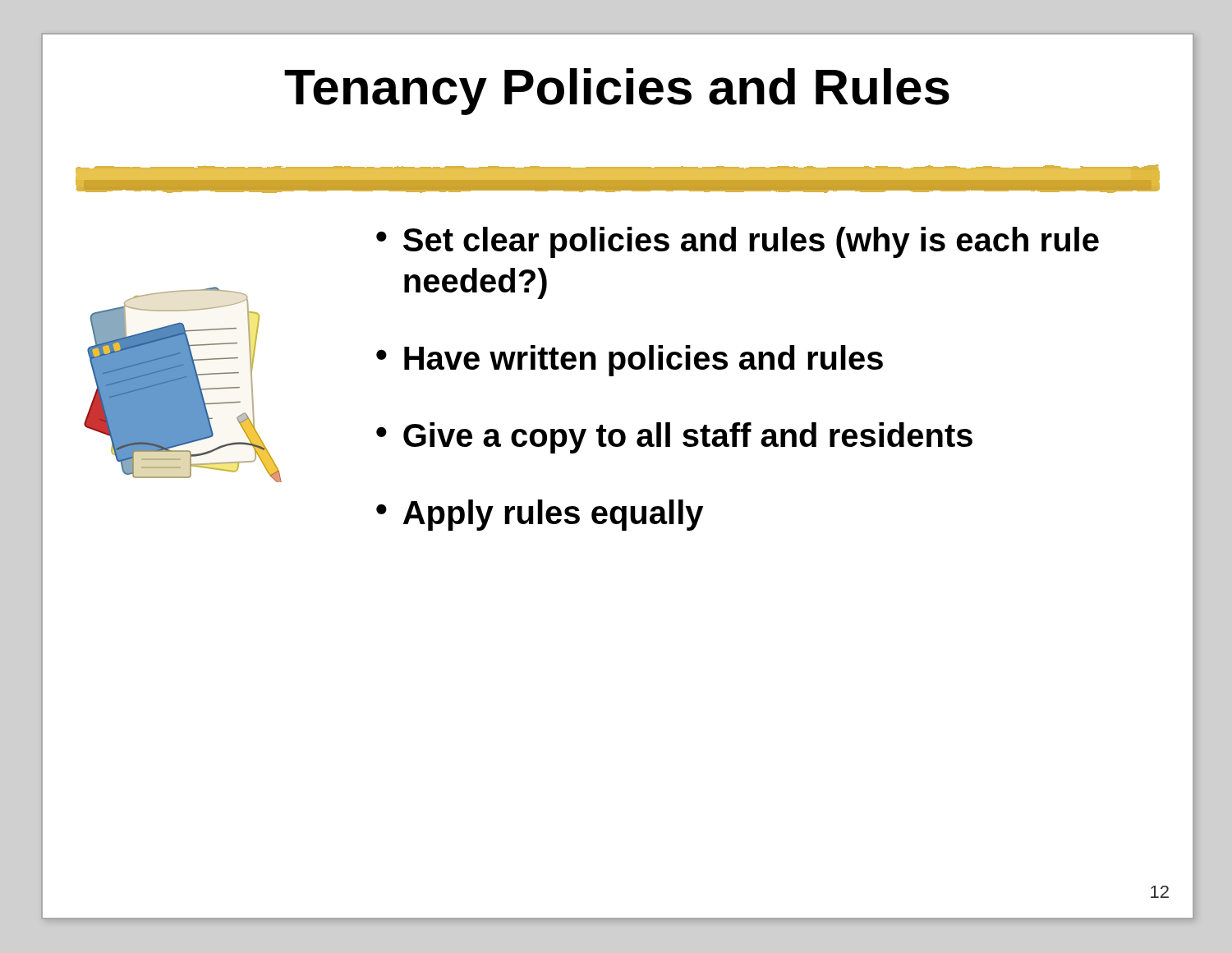Find the block starting "• Give a copy"

pyautogui.click(x=675, y=435)
